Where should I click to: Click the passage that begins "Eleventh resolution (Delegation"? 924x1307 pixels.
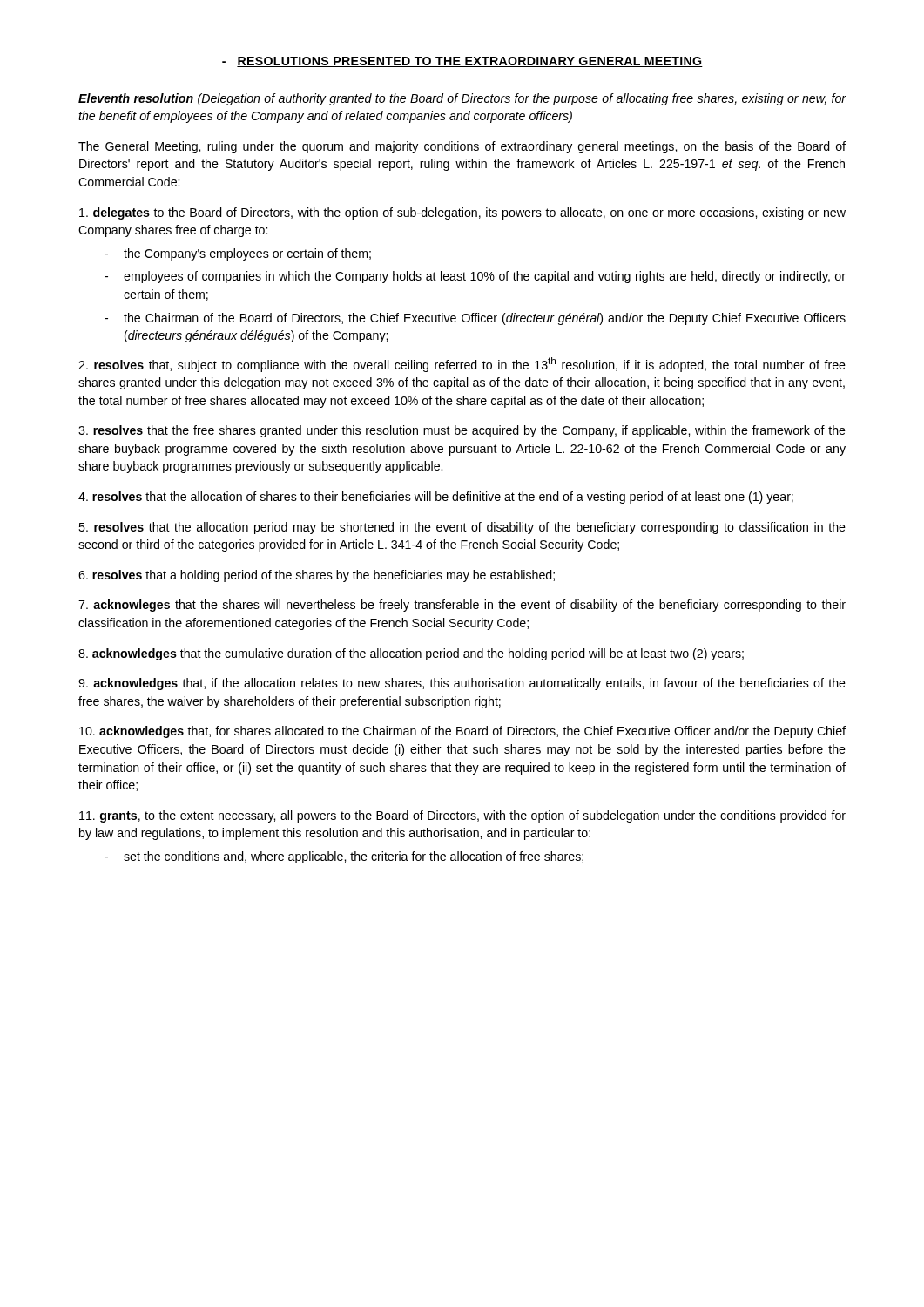462,107
